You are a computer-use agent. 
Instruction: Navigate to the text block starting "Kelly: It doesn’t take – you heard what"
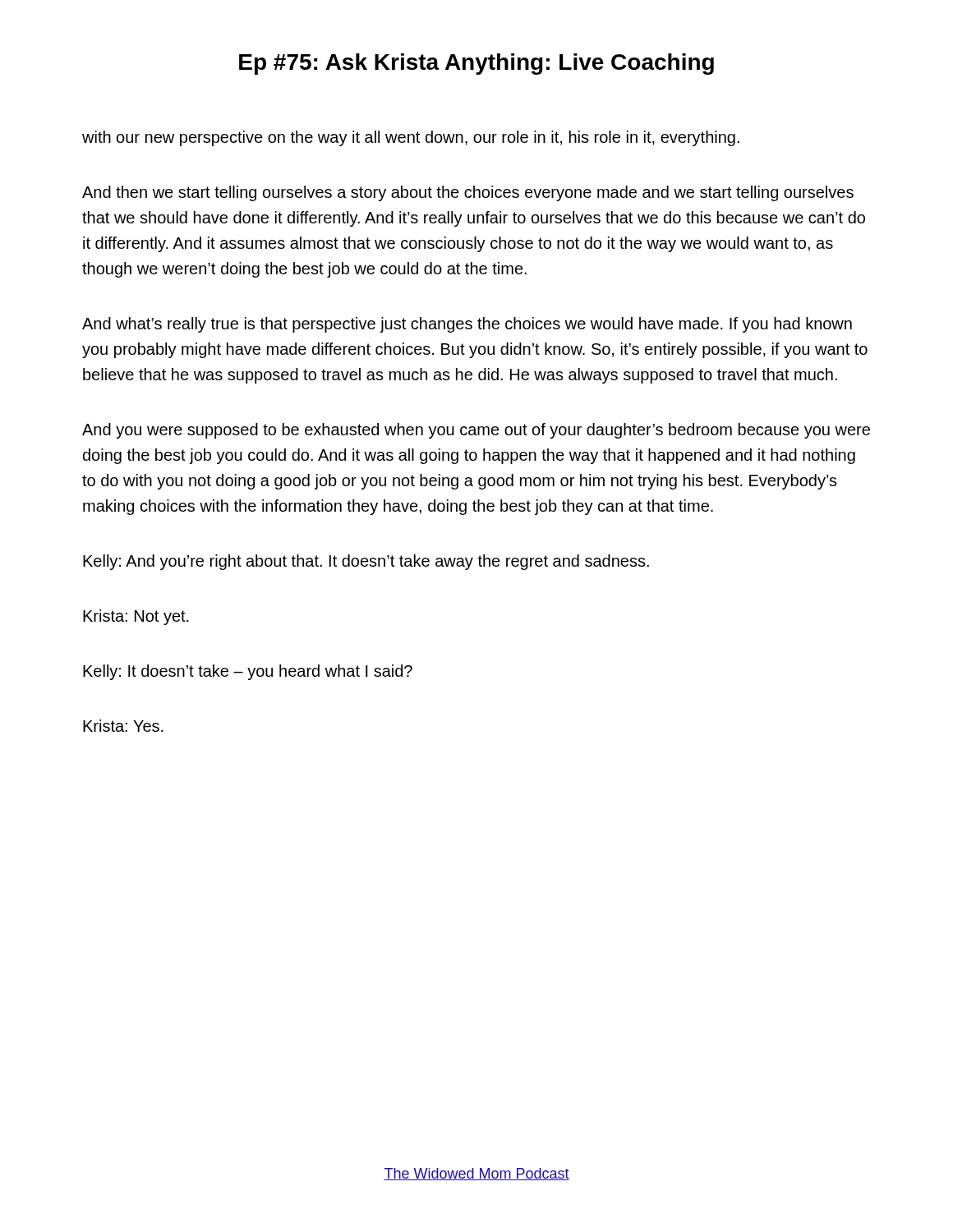click(247, 671)
